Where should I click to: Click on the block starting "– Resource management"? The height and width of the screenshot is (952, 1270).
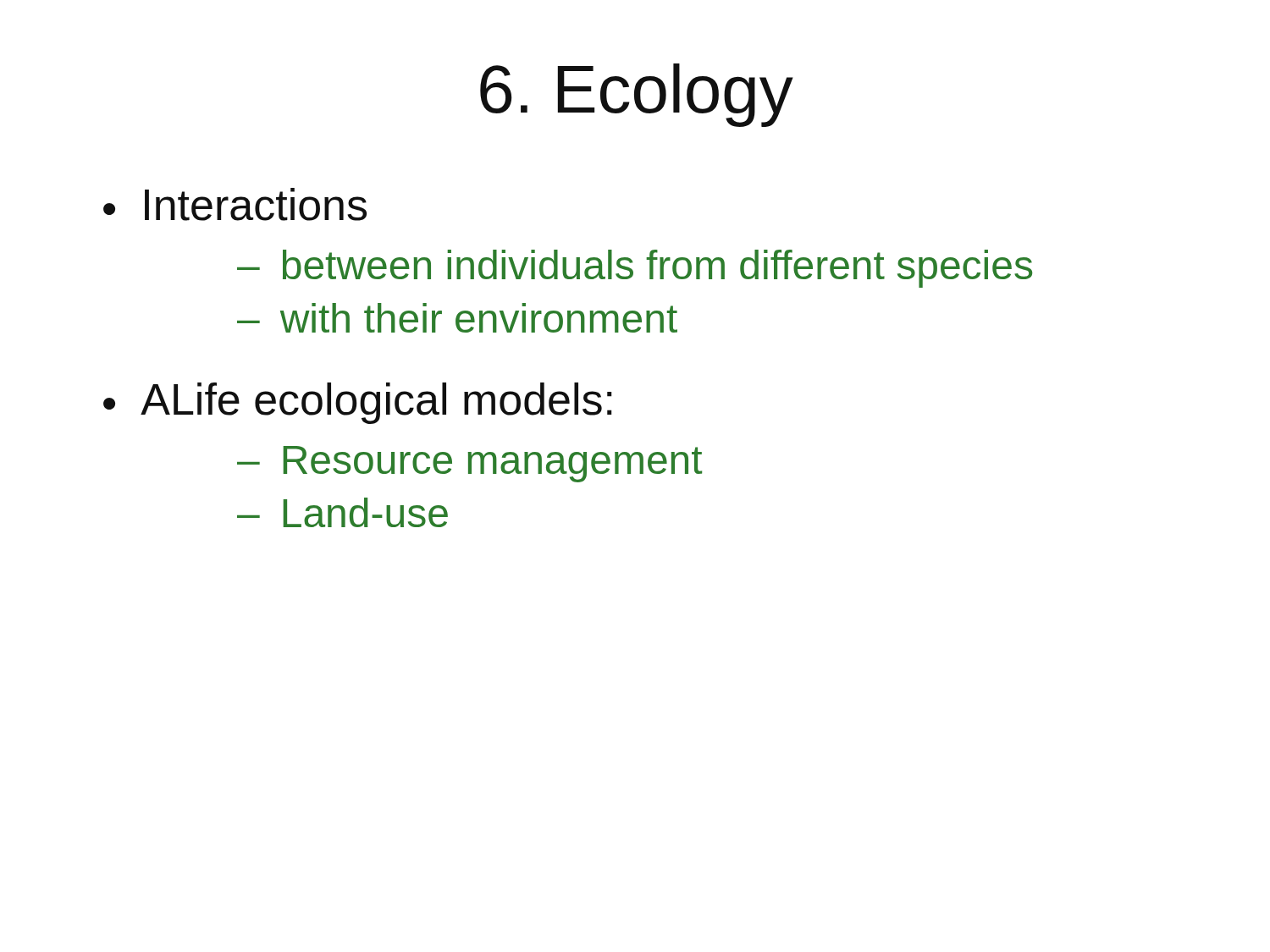(x=470, y=460)
